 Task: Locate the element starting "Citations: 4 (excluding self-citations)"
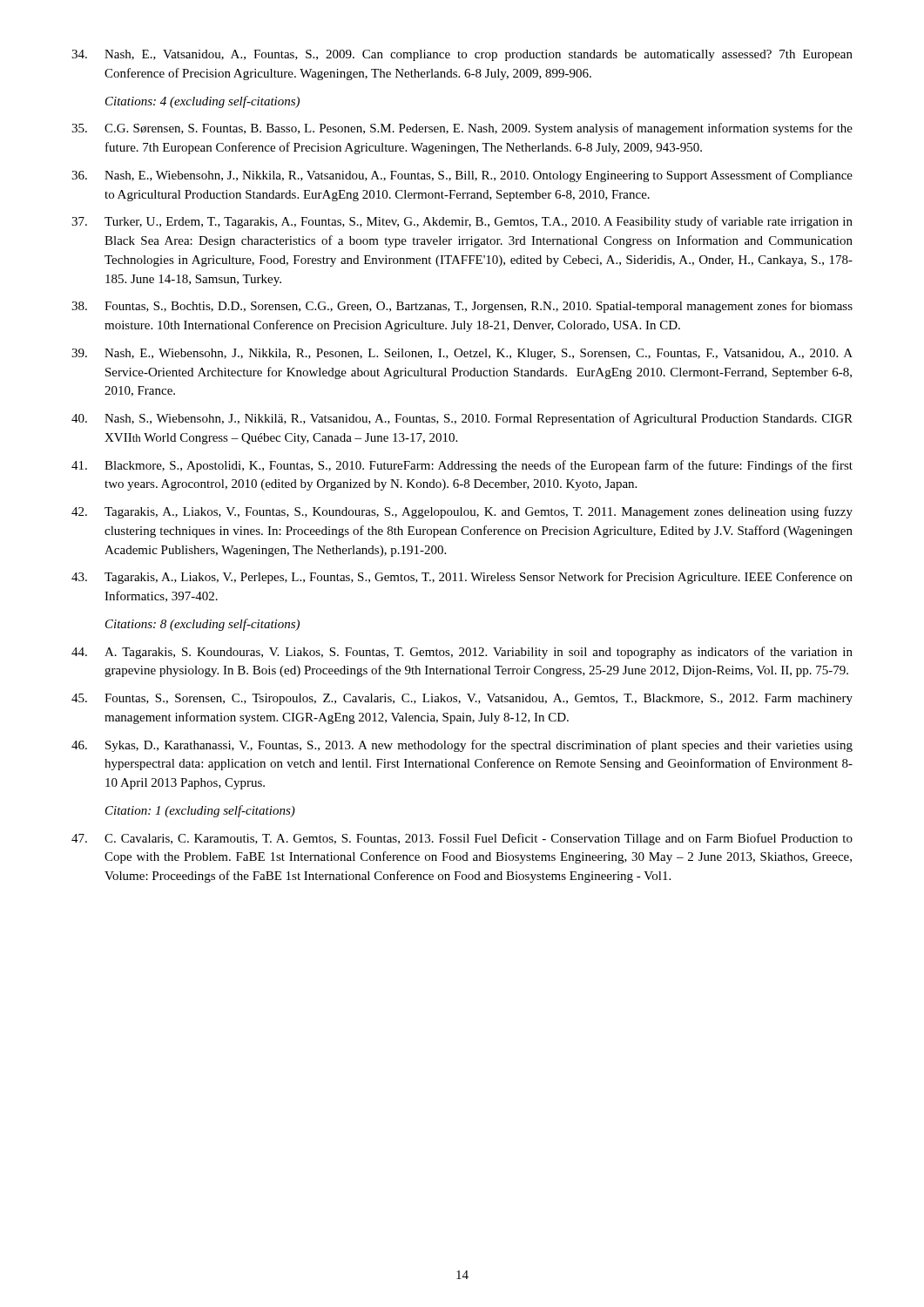[x=202, y=101]
